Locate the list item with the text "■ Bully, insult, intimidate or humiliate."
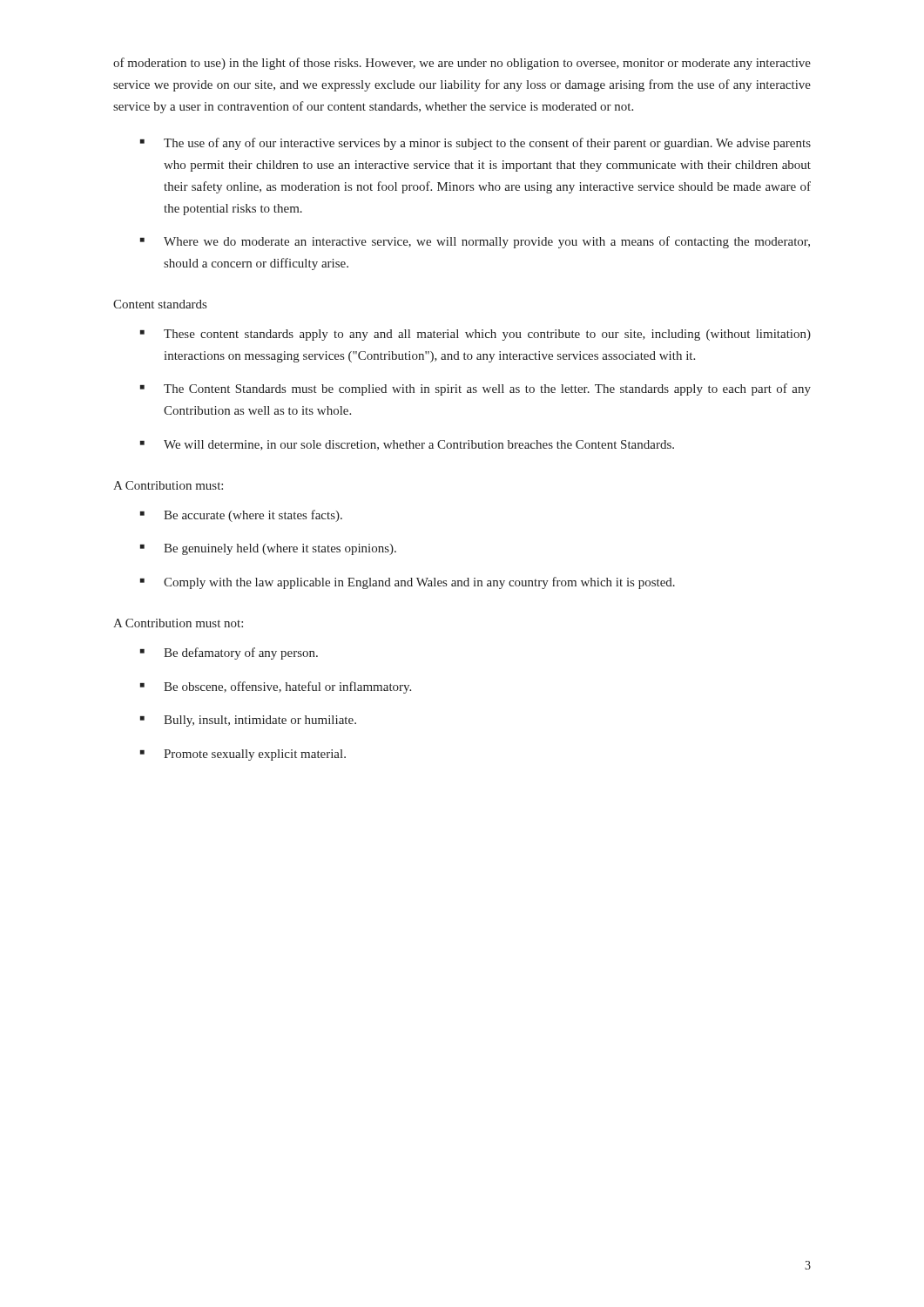 [248, 721]
